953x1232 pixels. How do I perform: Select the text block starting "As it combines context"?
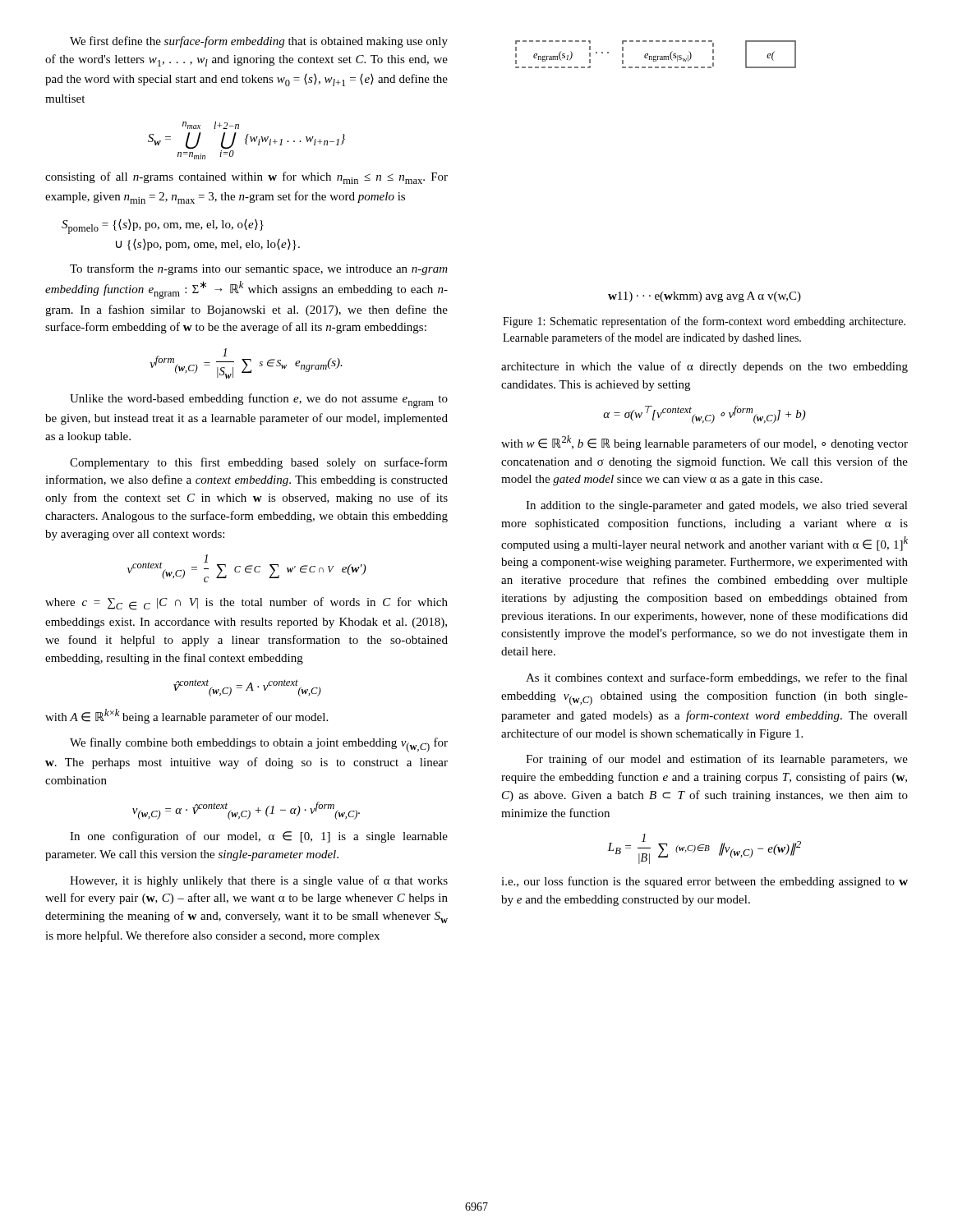click(x=705, y=706)
